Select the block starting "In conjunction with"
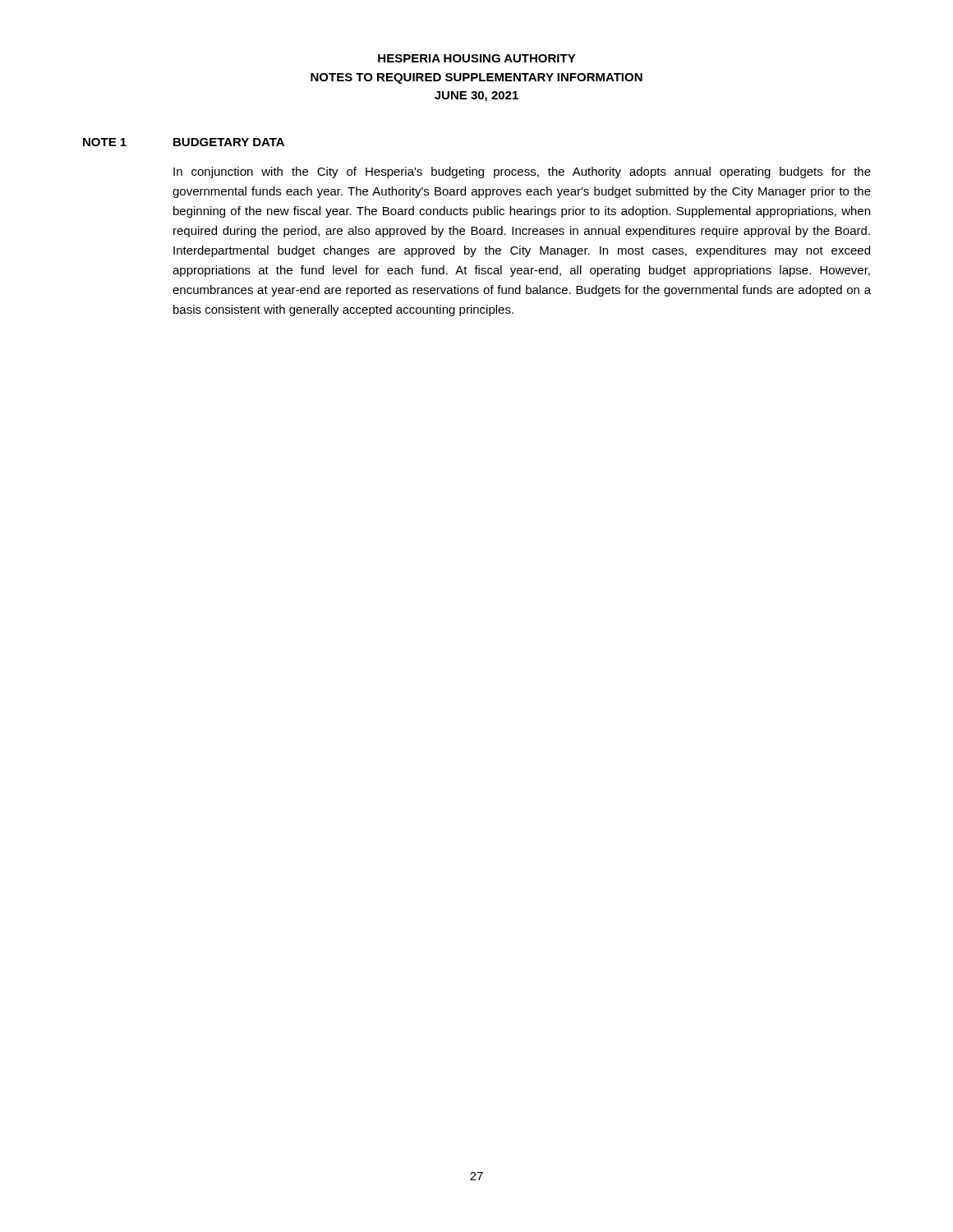 point(522,240)
